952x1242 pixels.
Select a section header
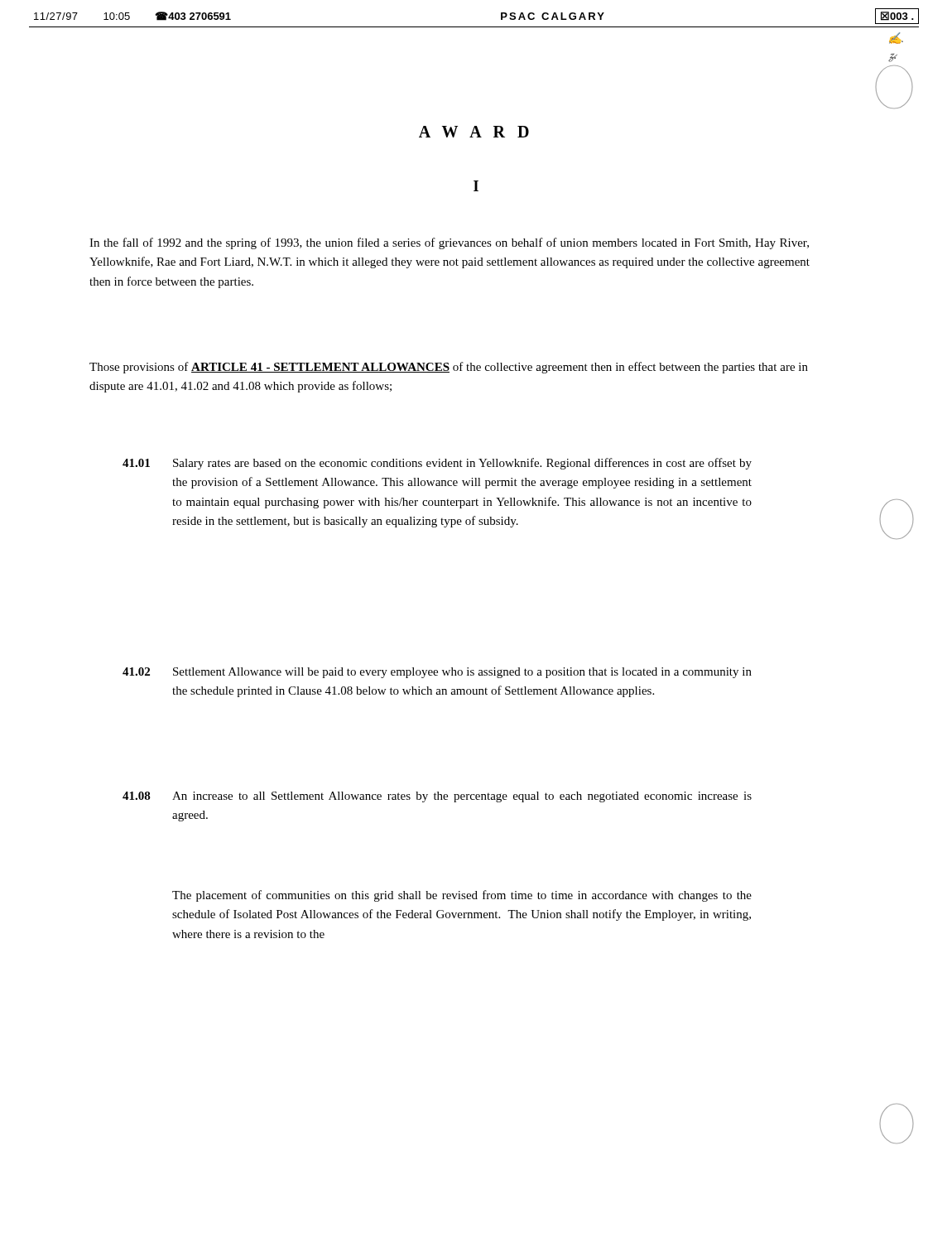click(476, 186)
